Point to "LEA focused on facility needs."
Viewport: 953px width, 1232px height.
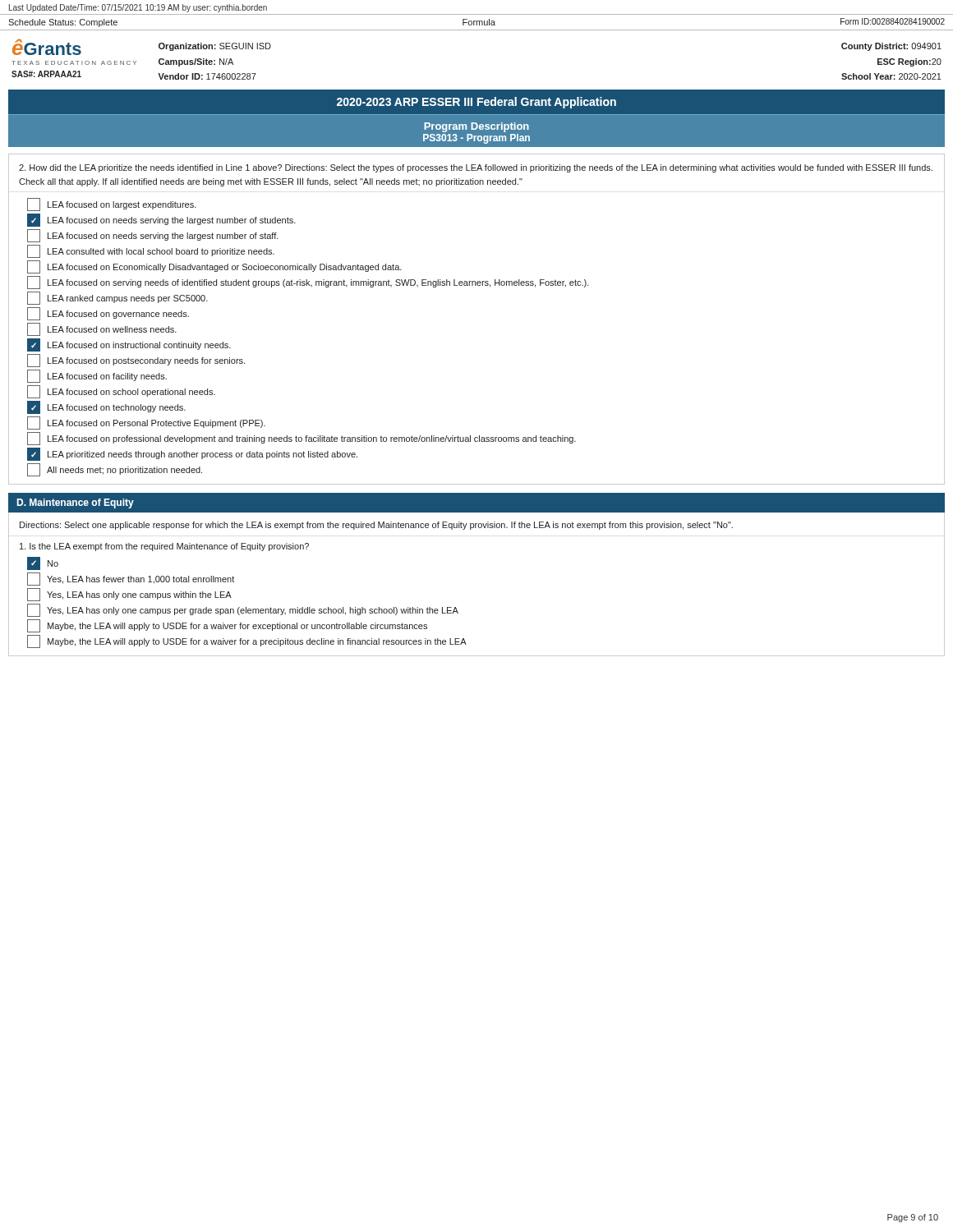click(97, 376)
